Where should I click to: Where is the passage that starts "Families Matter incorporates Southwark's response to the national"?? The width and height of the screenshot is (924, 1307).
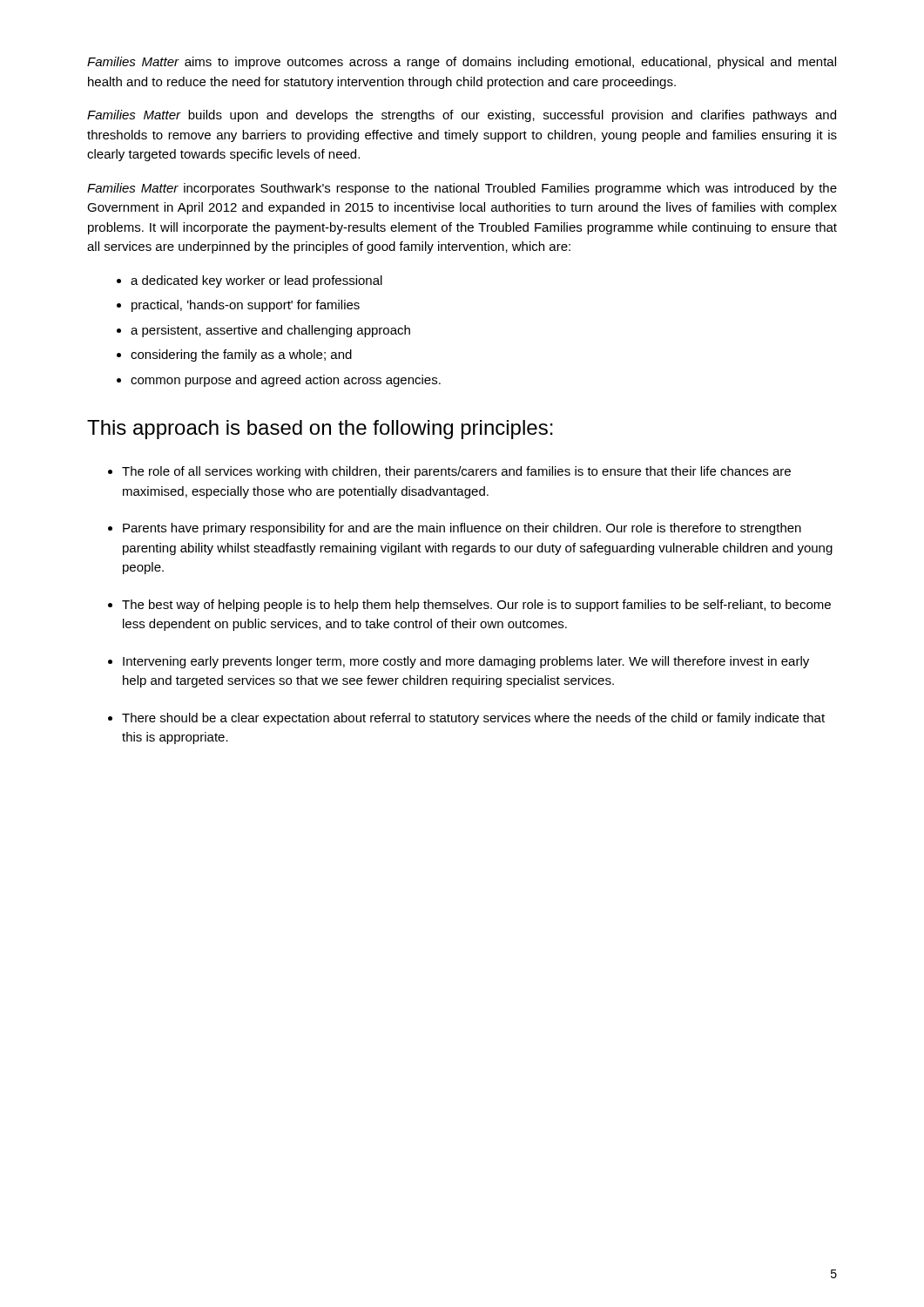pyautogui.click(x=462, y=217)
